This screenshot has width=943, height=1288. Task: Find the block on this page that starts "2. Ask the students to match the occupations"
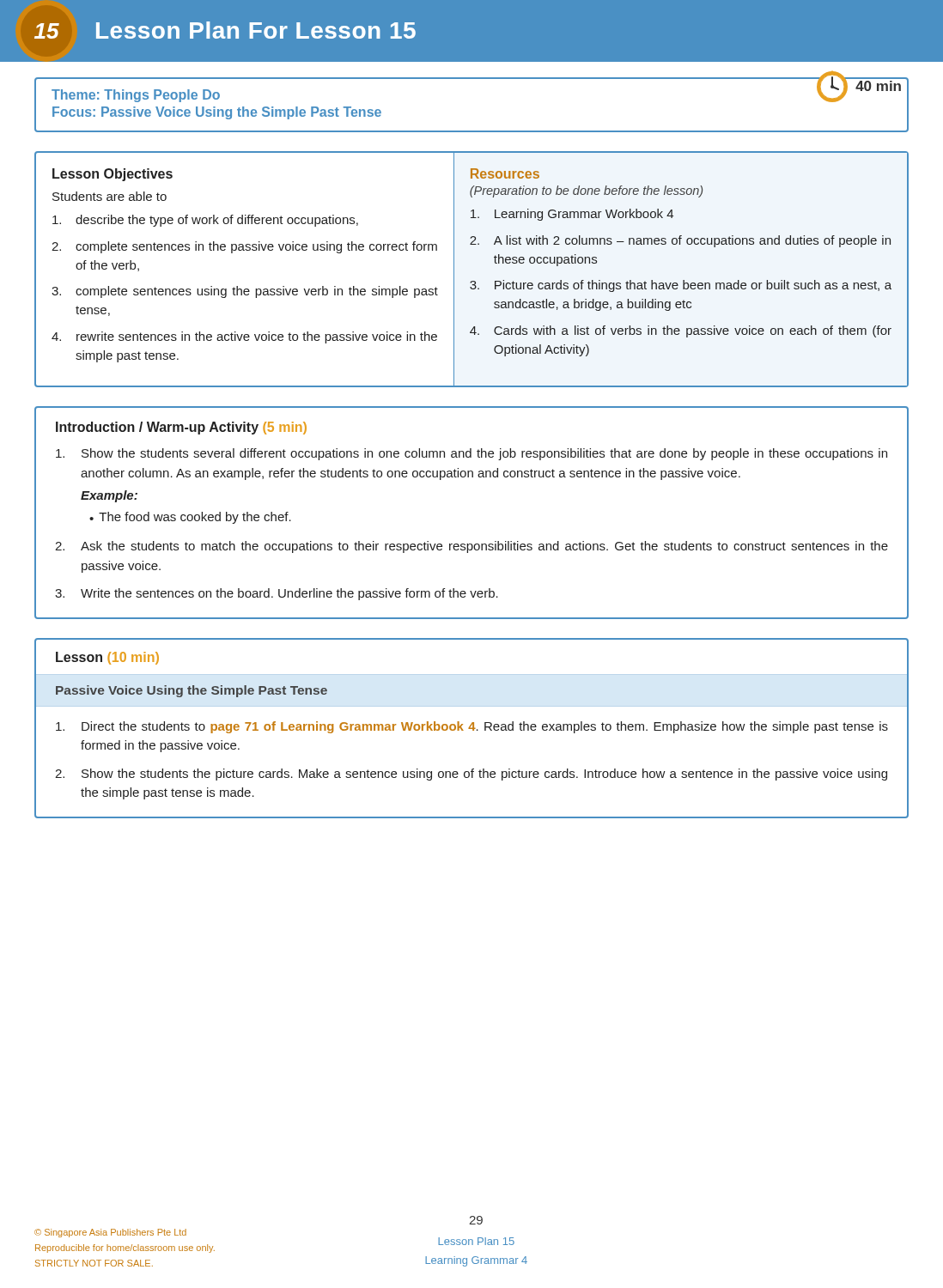472,556
